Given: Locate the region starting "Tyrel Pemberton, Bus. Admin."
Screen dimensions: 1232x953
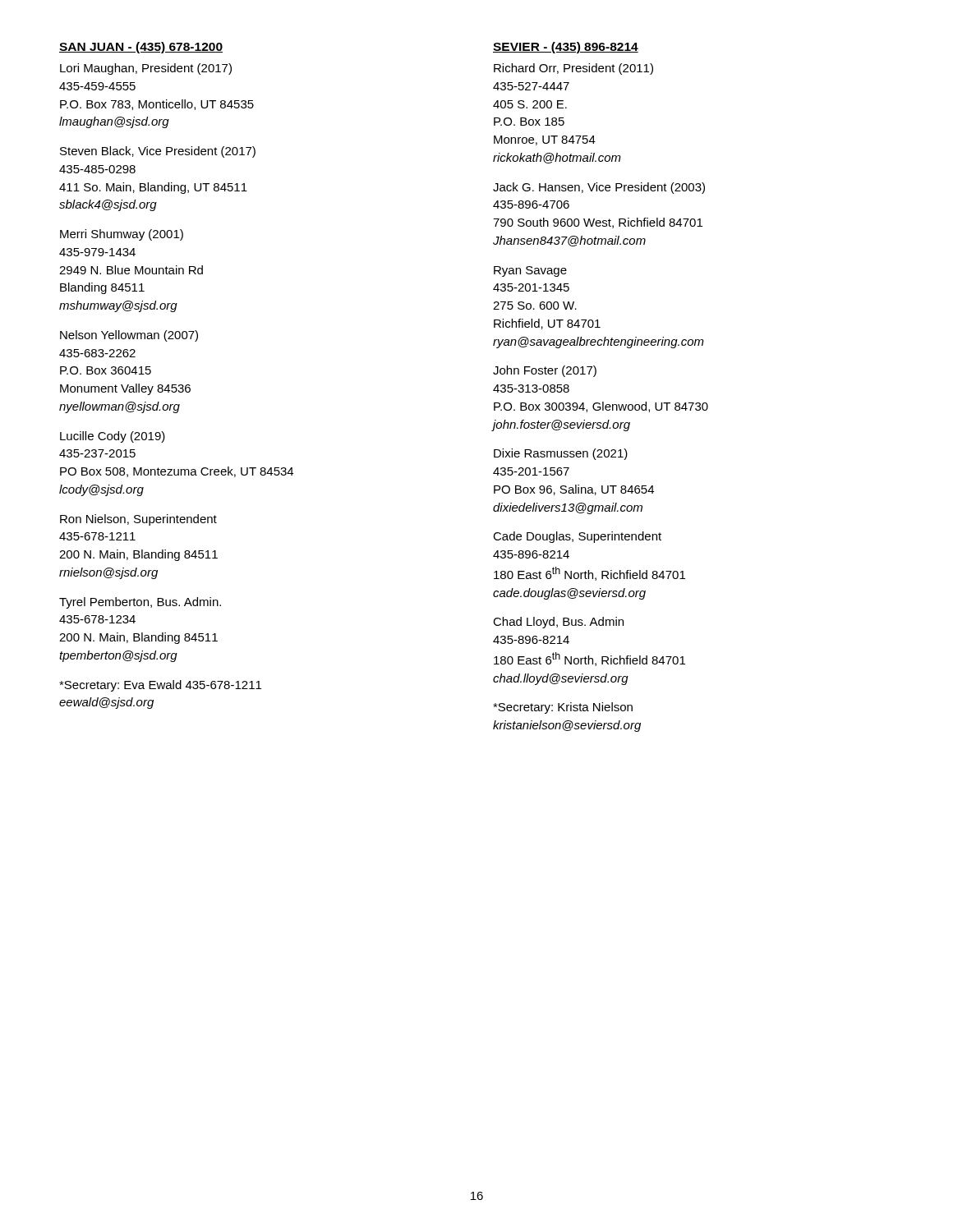Looking at the screenshot, I should pos(140,603).
